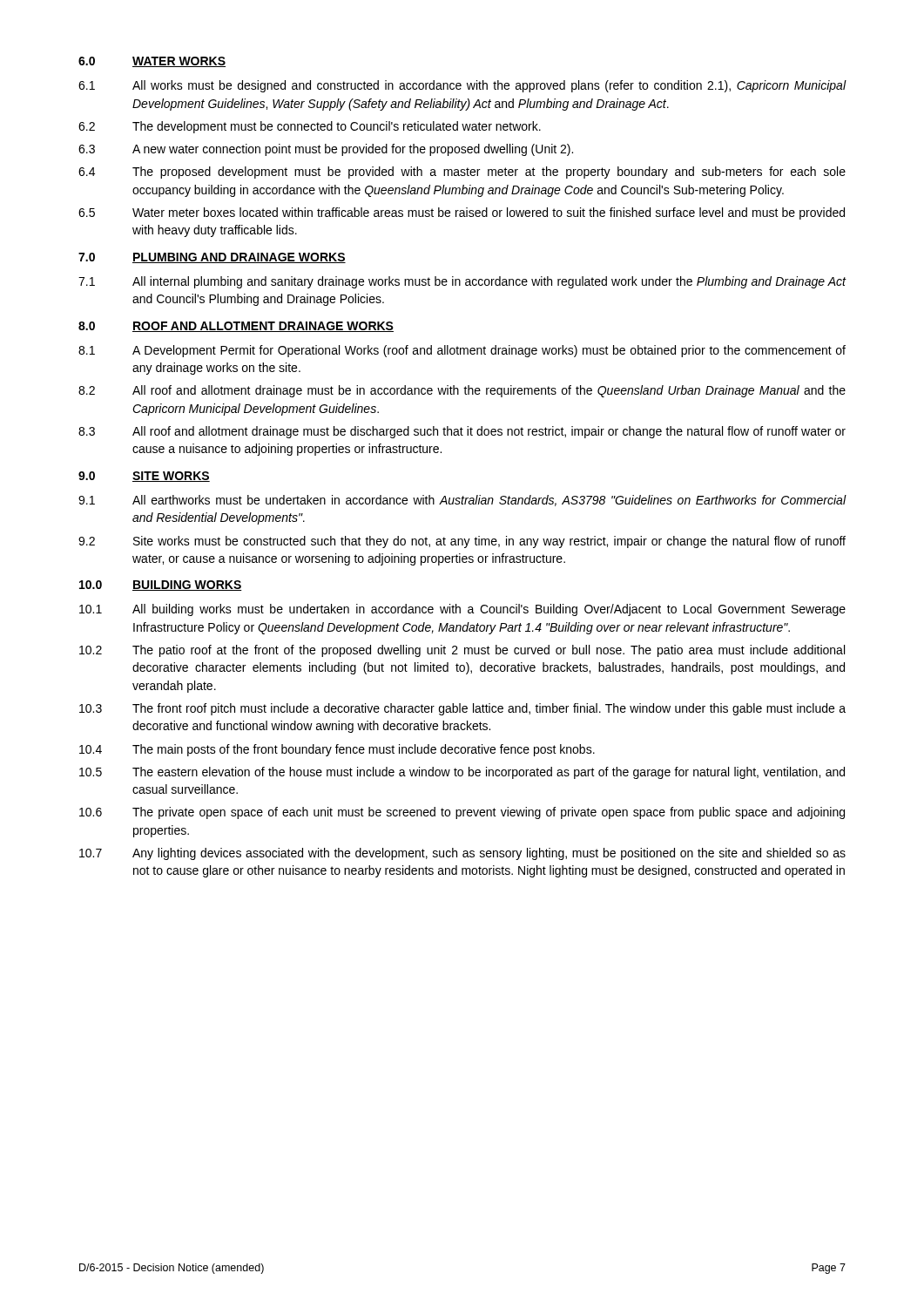Select the section header containing "7.0 PLUMBING AND DRAINAGE WORKS"
Viewport: 924px width, 1307px height.
click(212, 258)
